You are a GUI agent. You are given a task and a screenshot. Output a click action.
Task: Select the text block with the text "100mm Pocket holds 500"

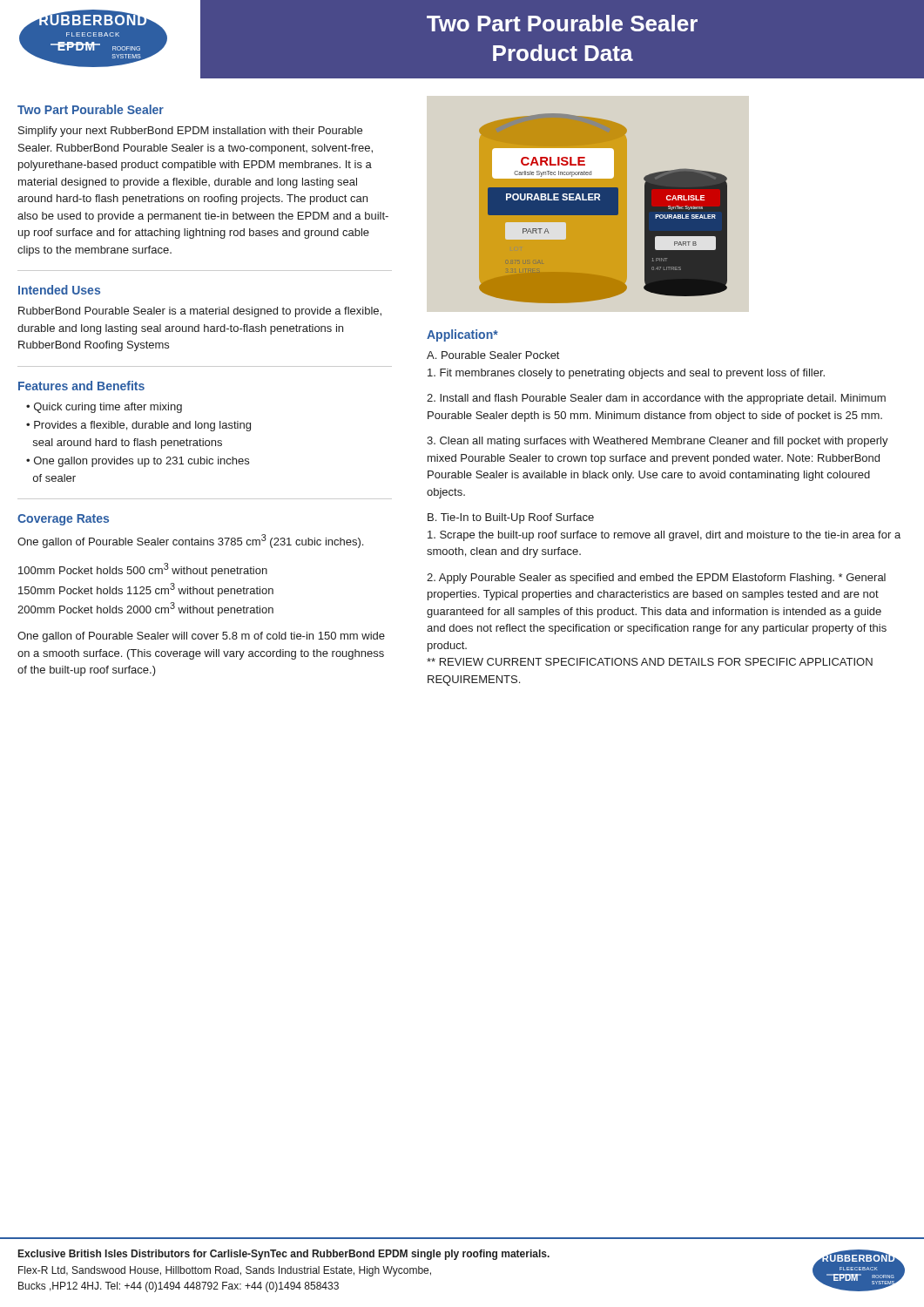tap(146, 589)
